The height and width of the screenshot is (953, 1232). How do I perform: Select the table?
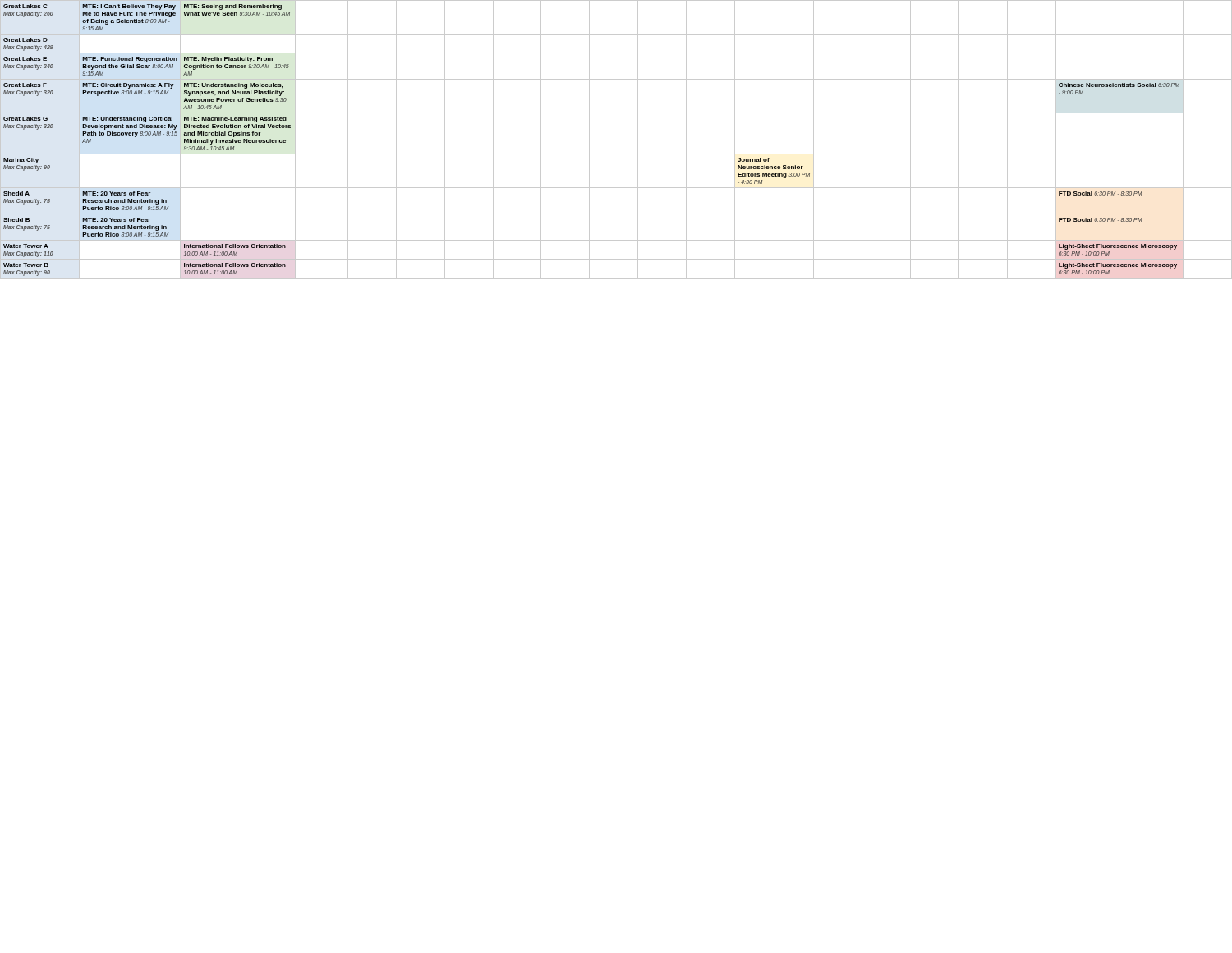[x=616, y=476]
